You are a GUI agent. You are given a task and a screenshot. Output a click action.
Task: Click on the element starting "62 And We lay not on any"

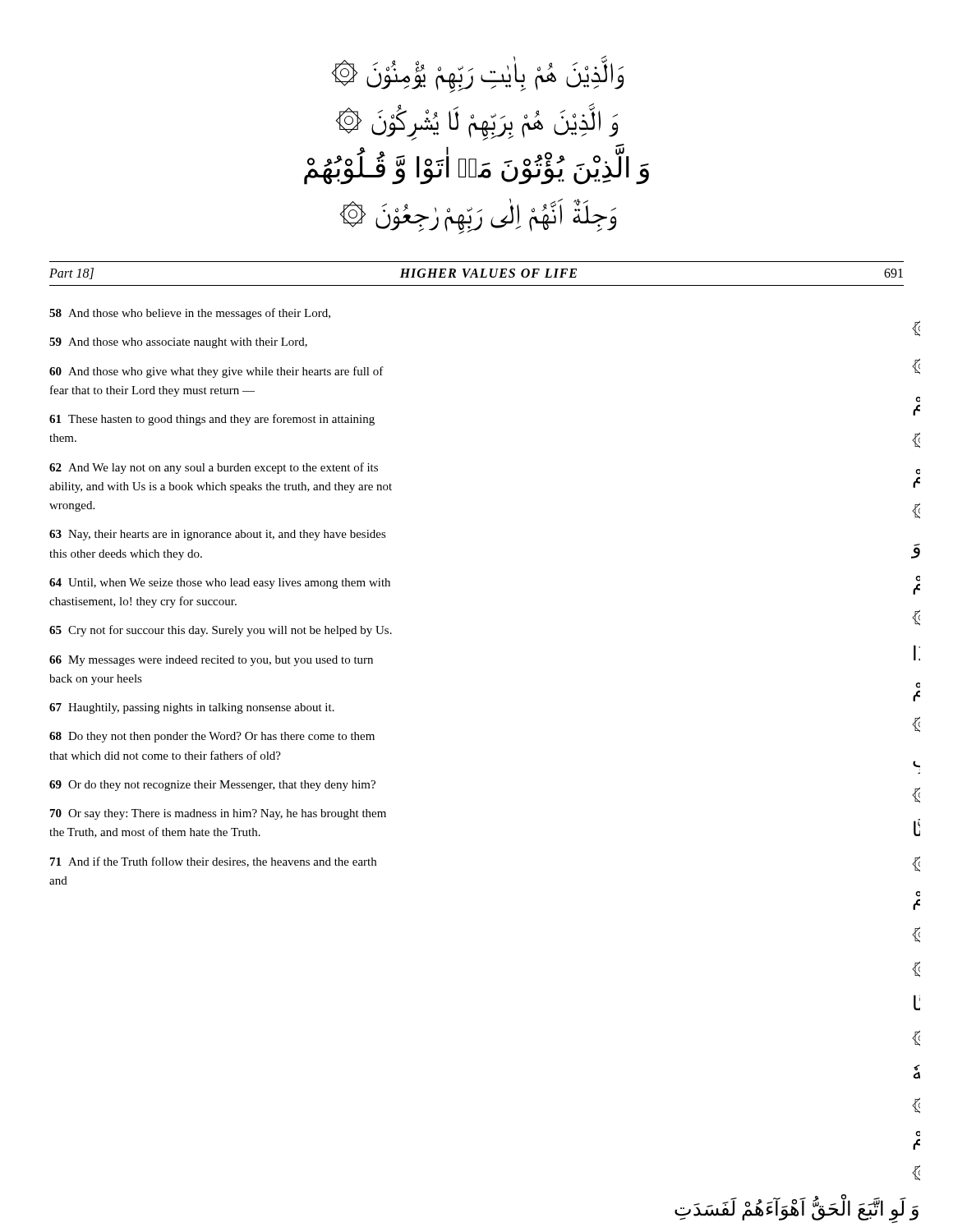tap(221, 486)
